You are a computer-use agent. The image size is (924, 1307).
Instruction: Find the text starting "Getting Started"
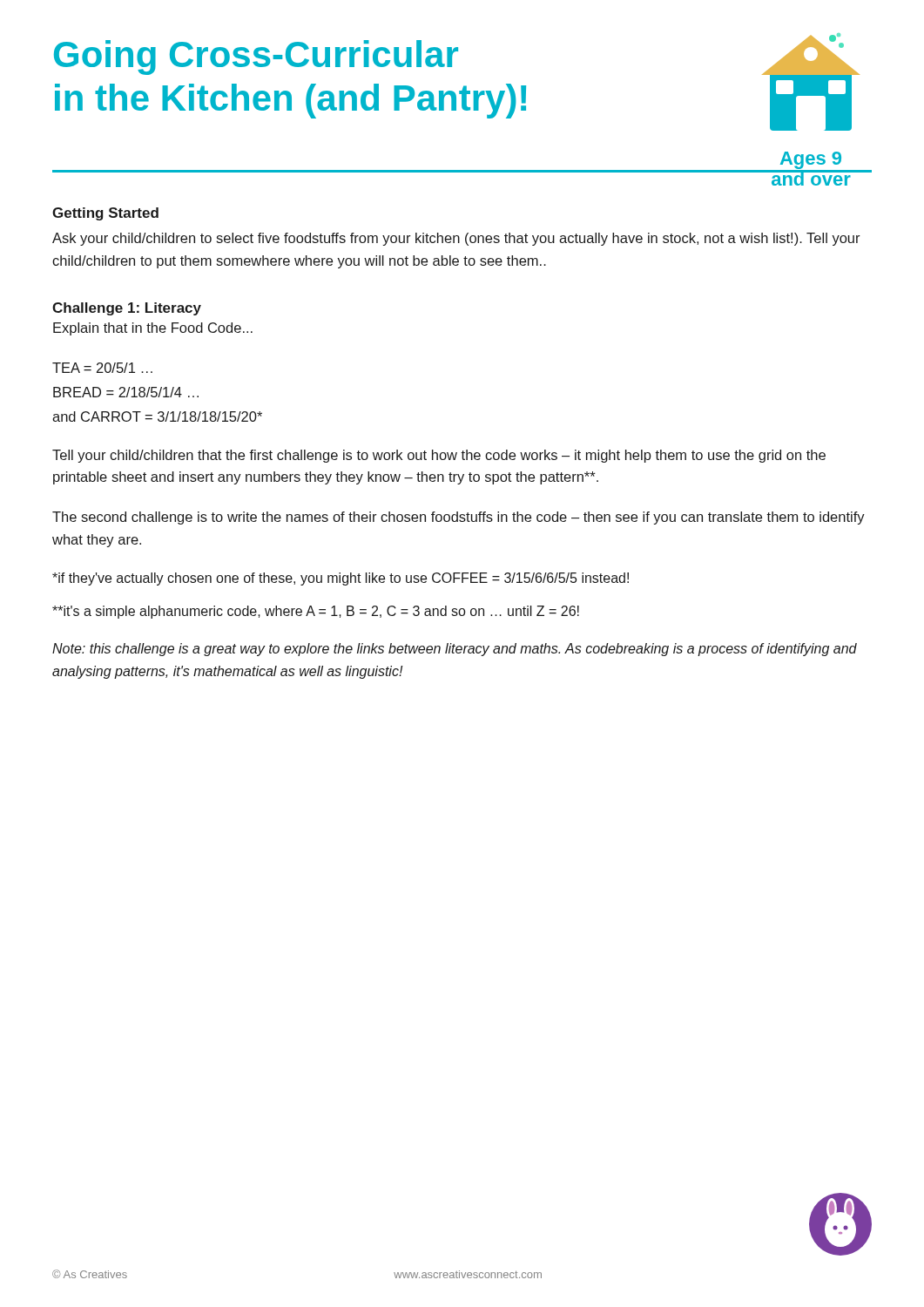(106, 213)
